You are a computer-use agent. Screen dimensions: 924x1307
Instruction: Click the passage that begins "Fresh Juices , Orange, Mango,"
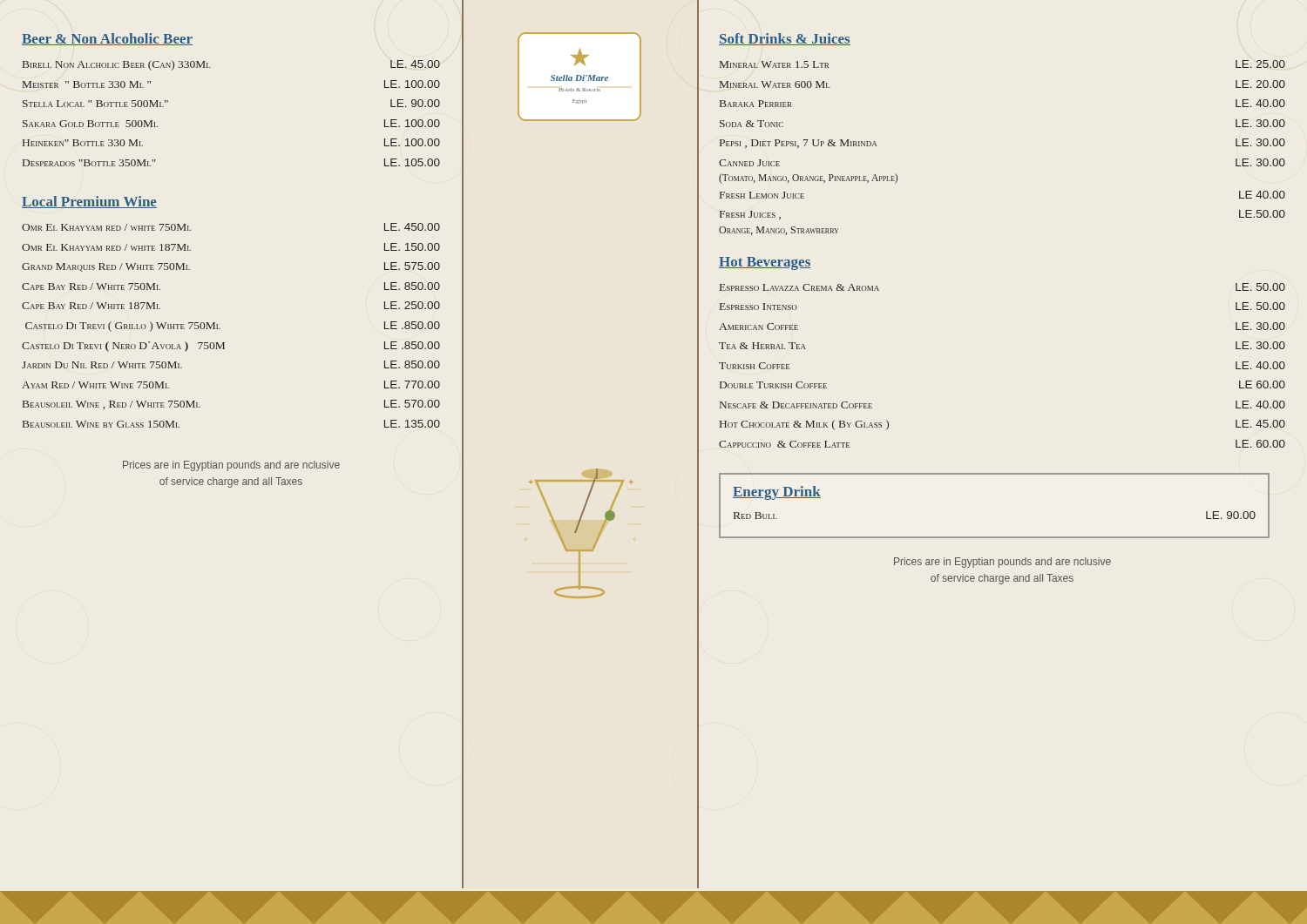751,215
